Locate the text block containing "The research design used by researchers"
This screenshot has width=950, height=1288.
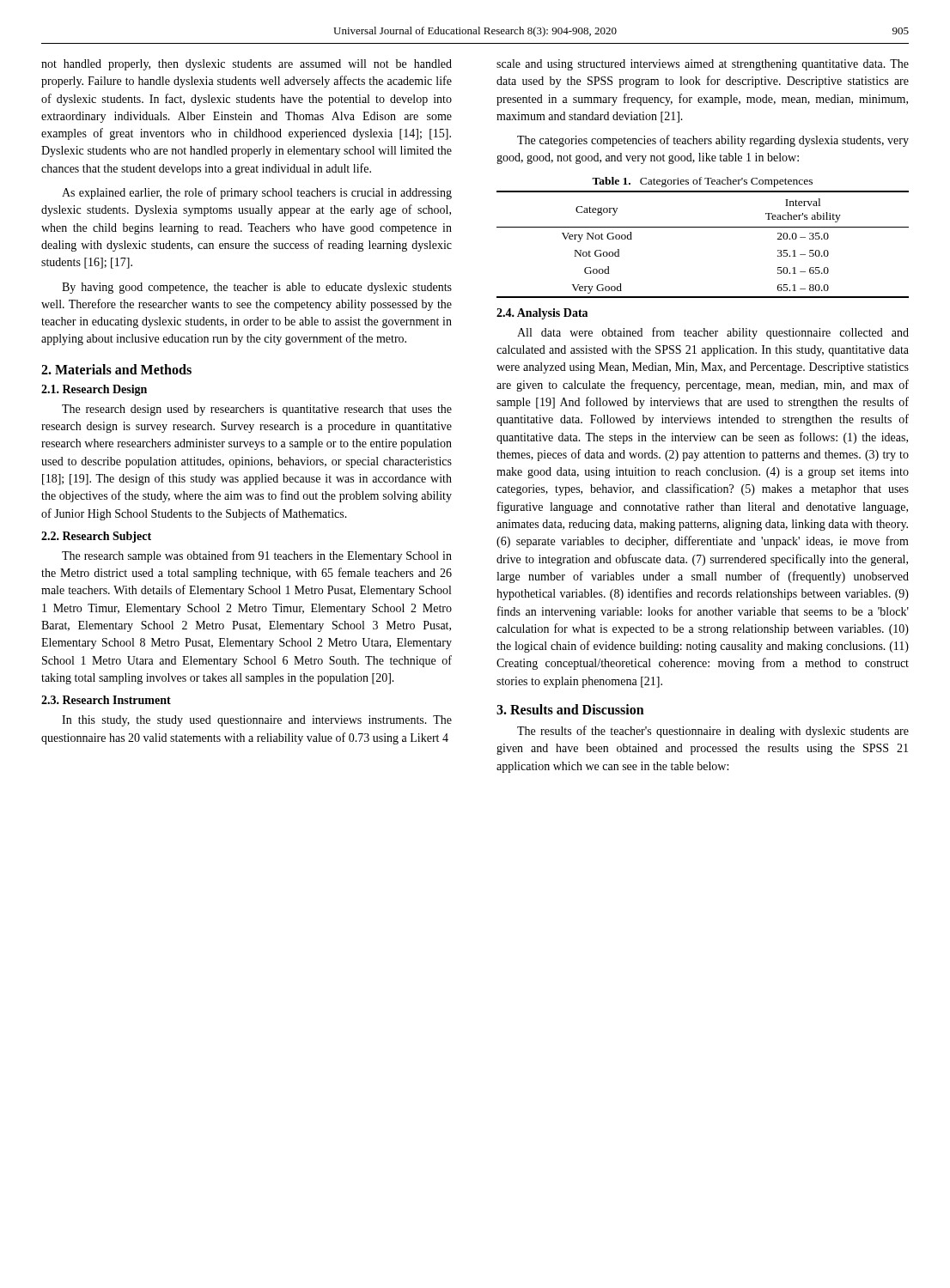[247, 462]
